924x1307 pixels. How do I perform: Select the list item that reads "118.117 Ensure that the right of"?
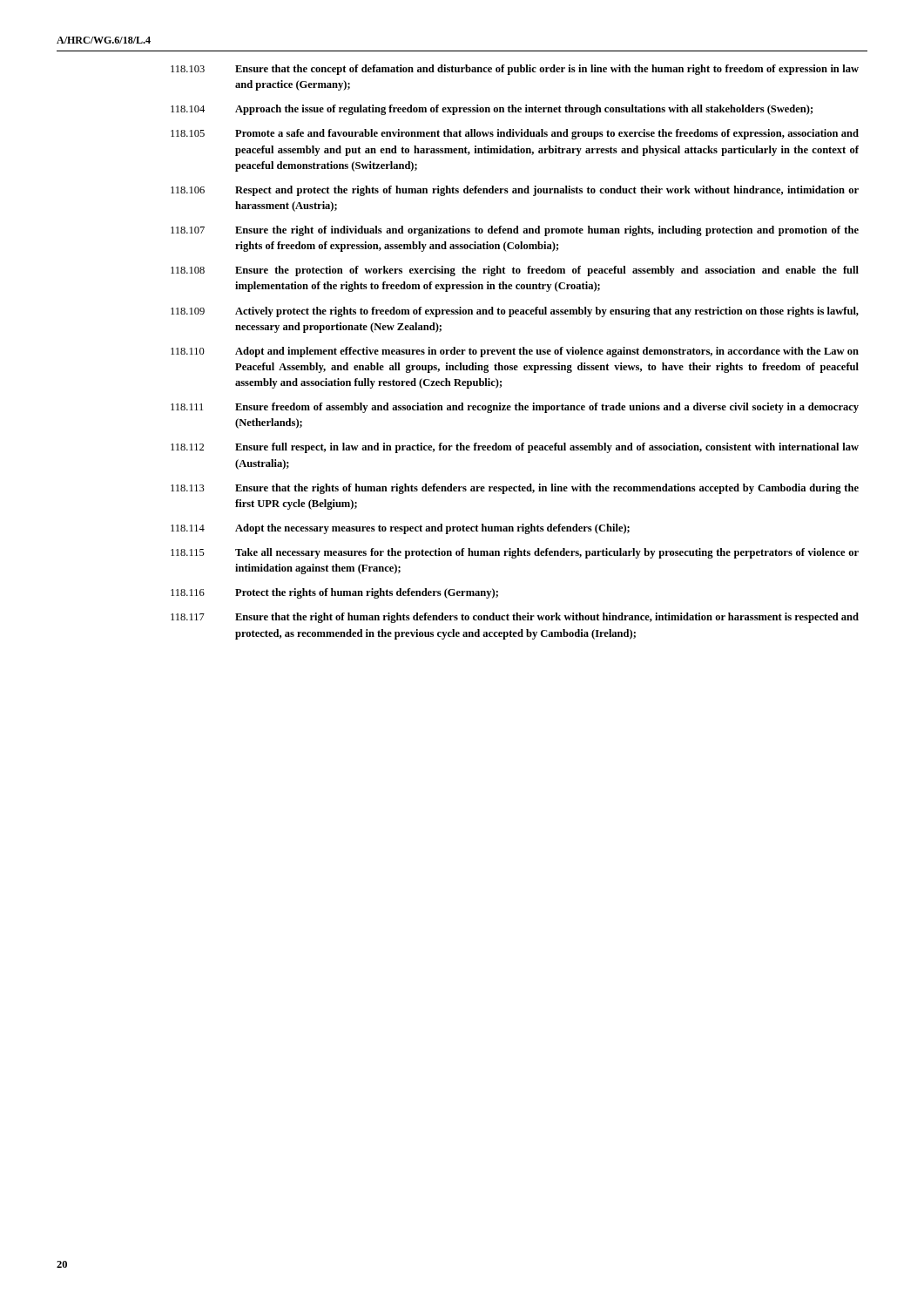click(514, 625)
